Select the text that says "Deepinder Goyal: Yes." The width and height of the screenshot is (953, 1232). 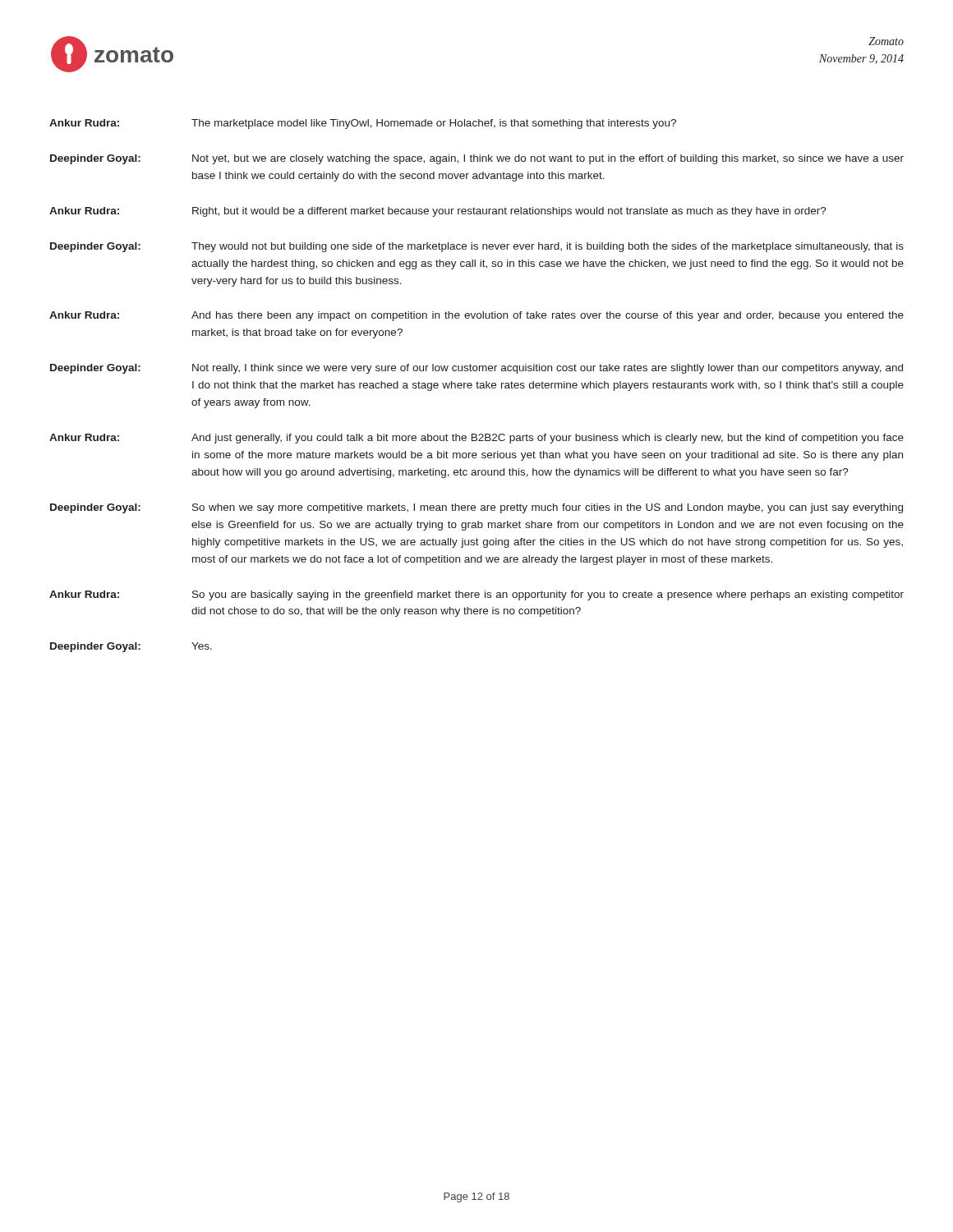pos(131,647)
